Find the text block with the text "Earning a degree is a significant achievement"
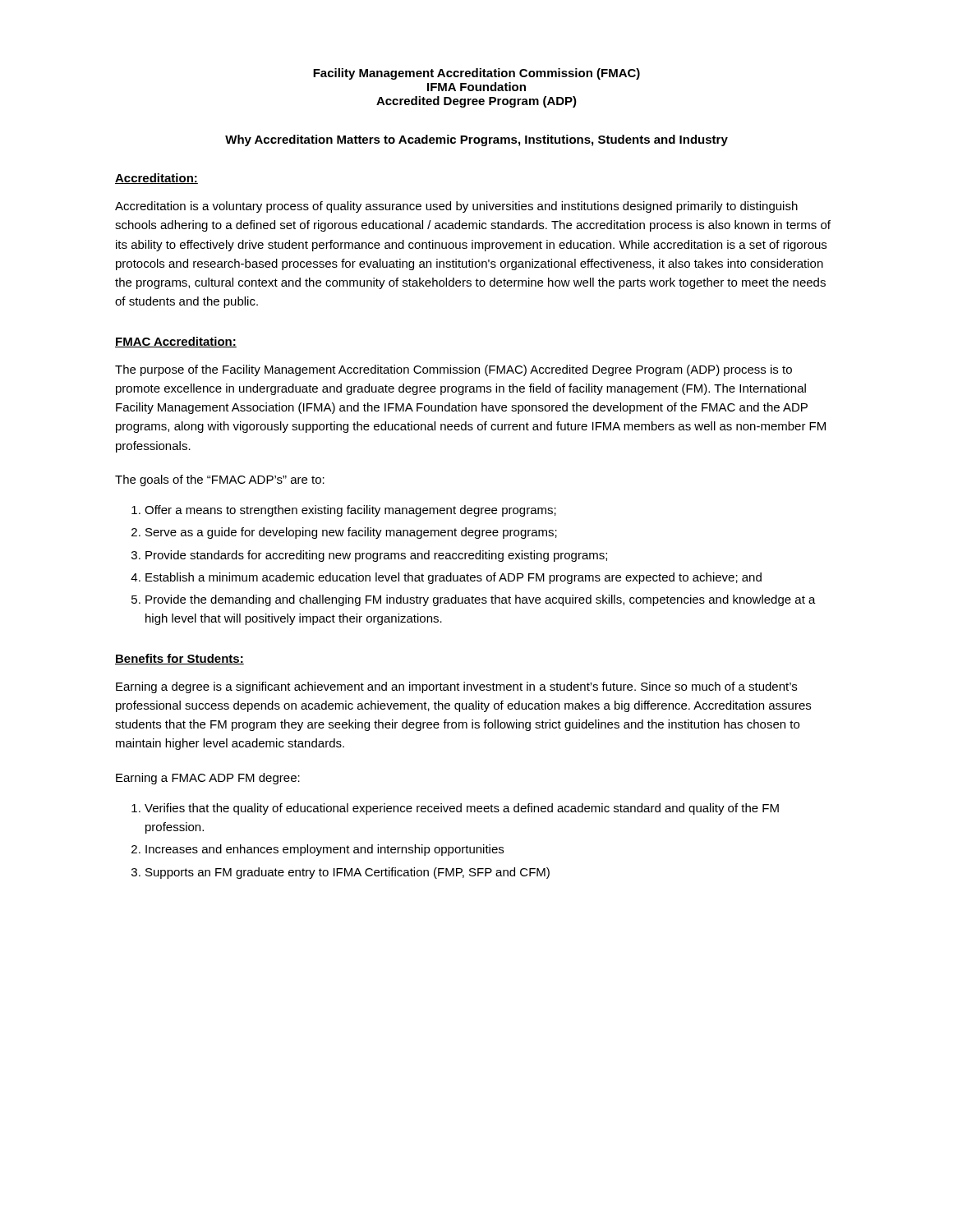The image size is (953, 1232). click(463, 714)
